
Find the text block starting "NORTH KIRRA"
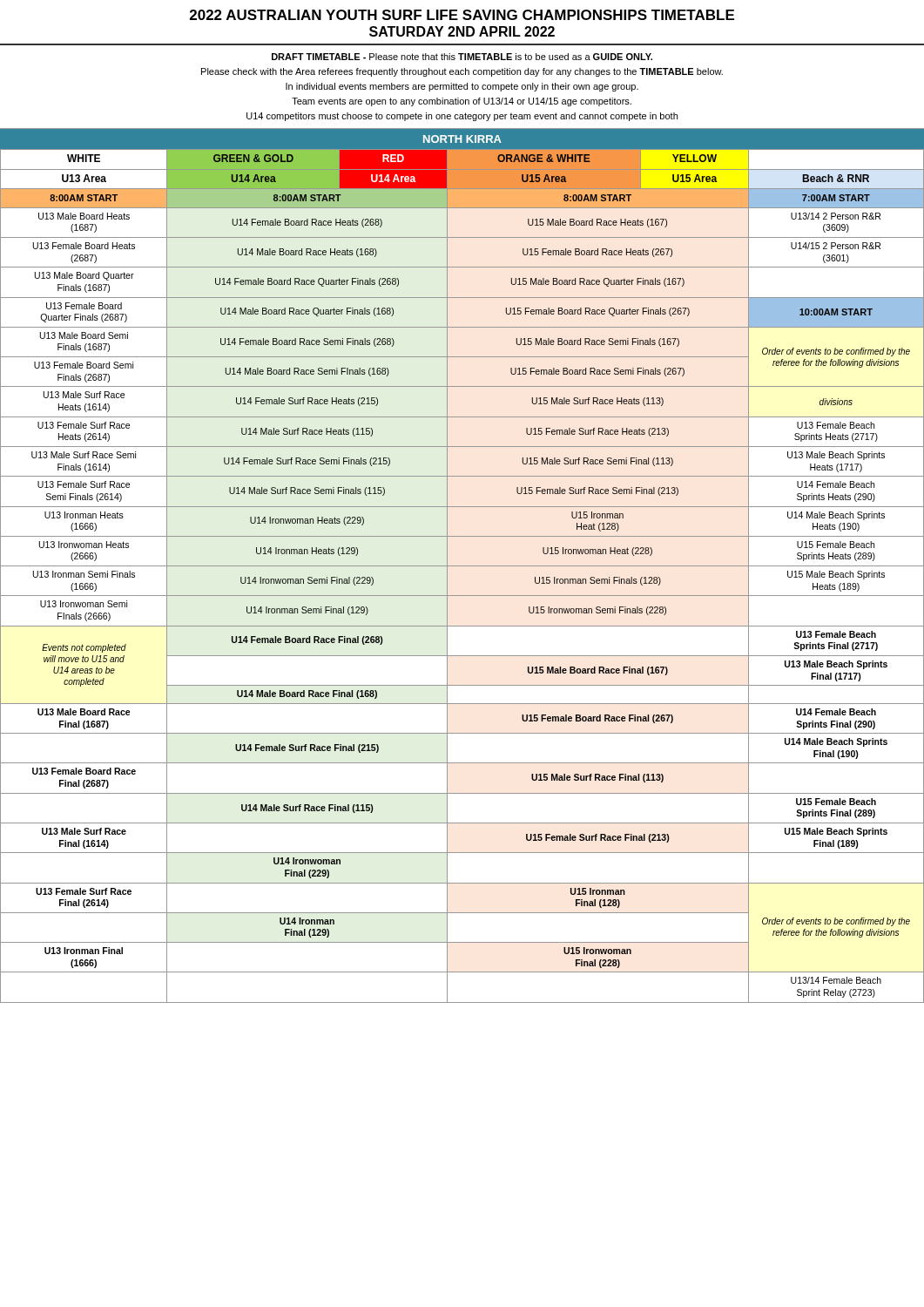point(462,139)
